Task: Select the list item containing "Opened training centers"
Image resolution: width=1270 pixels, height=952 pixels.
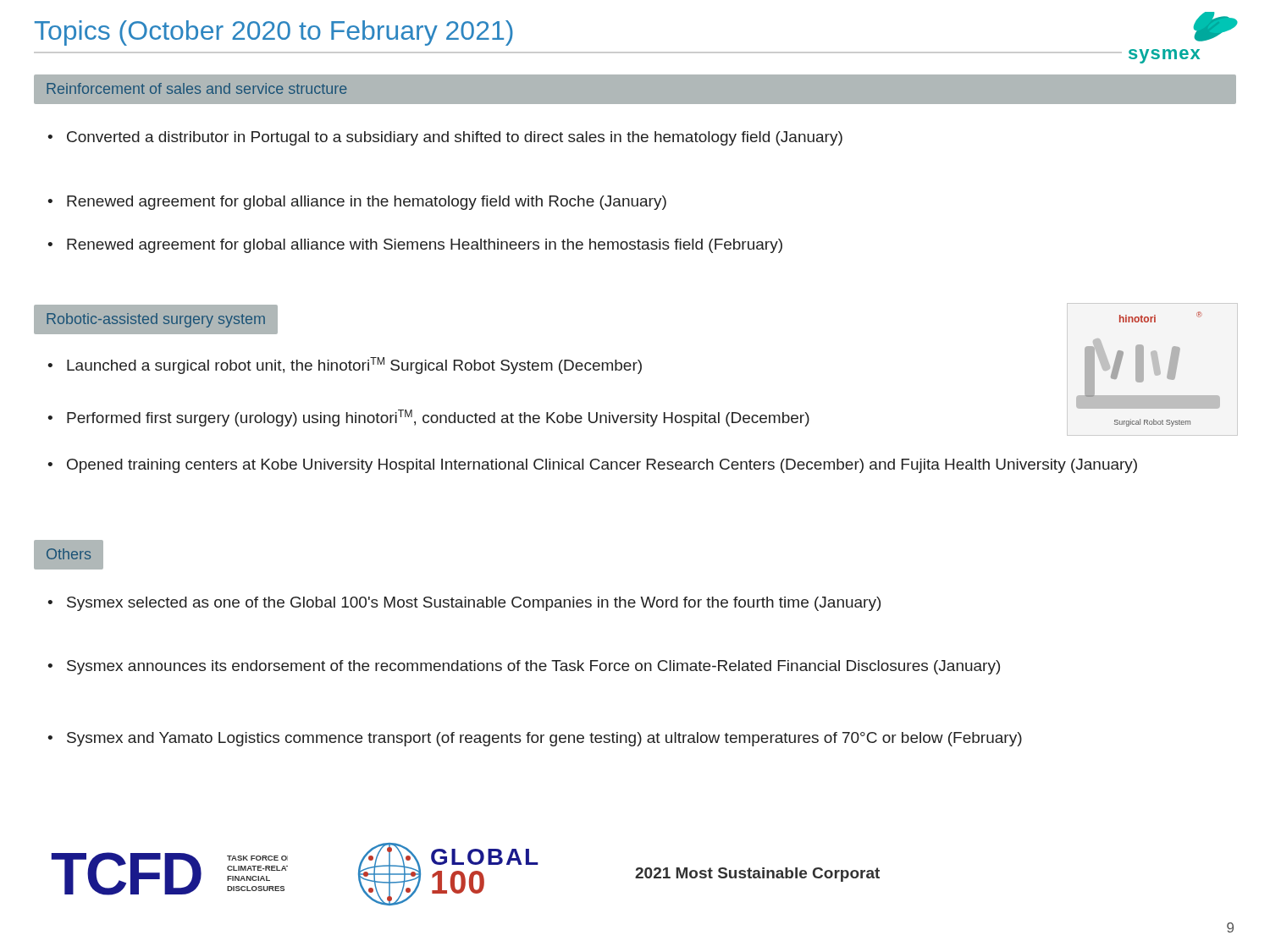Action: point(631,464)
